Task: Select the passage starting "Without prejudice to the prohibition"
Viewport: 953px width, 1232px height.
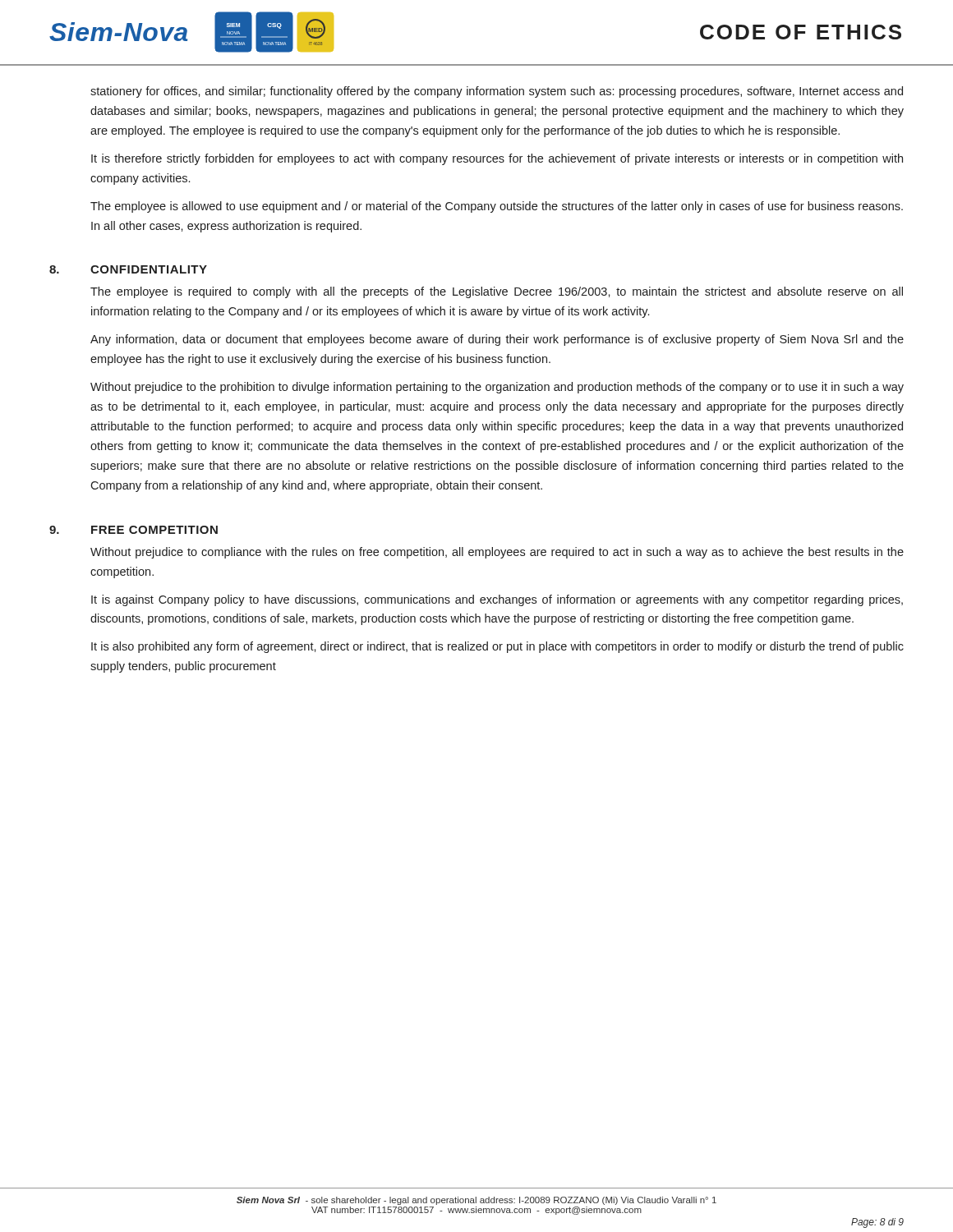Action: (x=497, y=436)
